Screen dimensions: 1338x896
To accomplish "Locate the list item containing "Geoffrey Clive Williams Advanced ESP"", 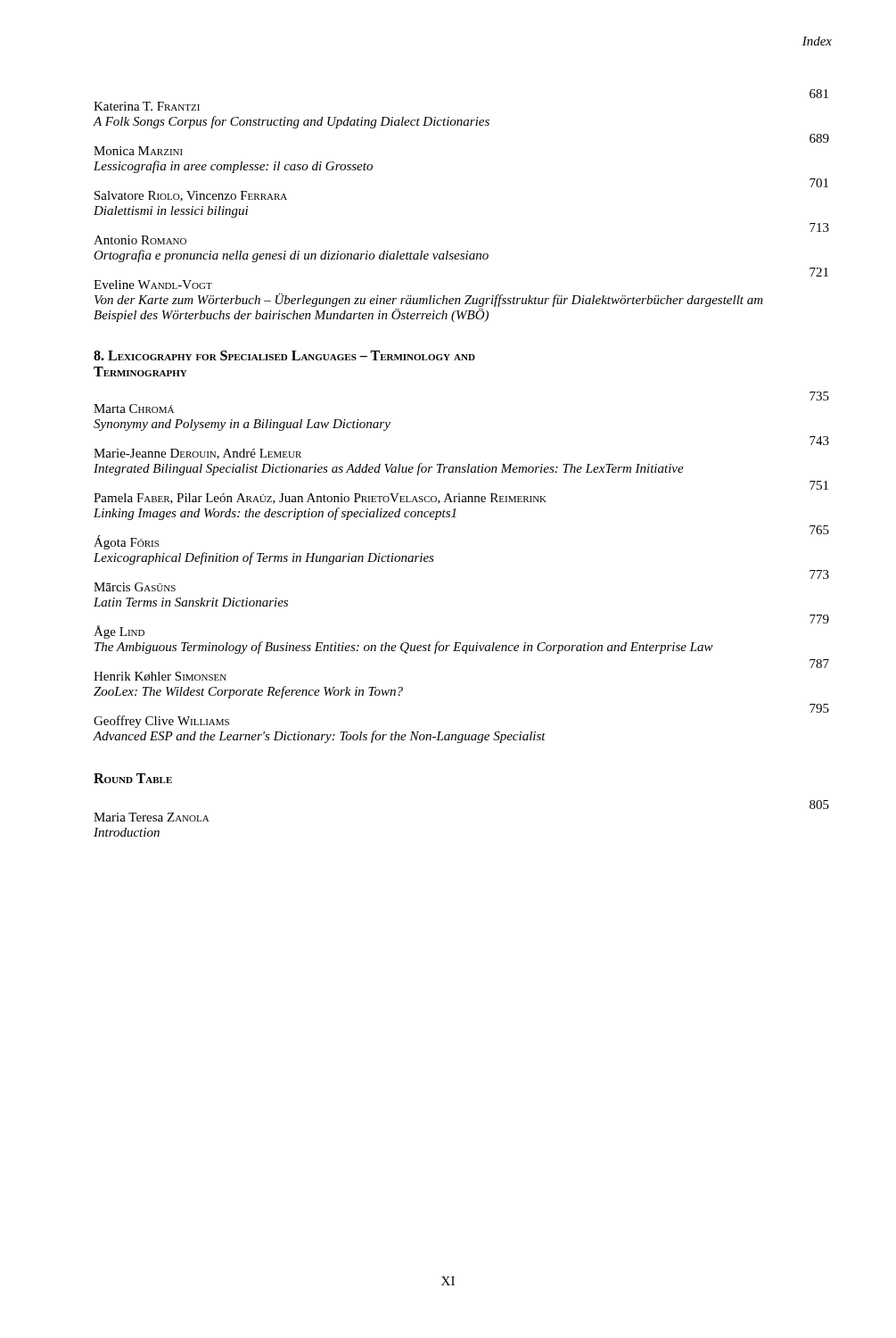I will click(x=819, y=708).
